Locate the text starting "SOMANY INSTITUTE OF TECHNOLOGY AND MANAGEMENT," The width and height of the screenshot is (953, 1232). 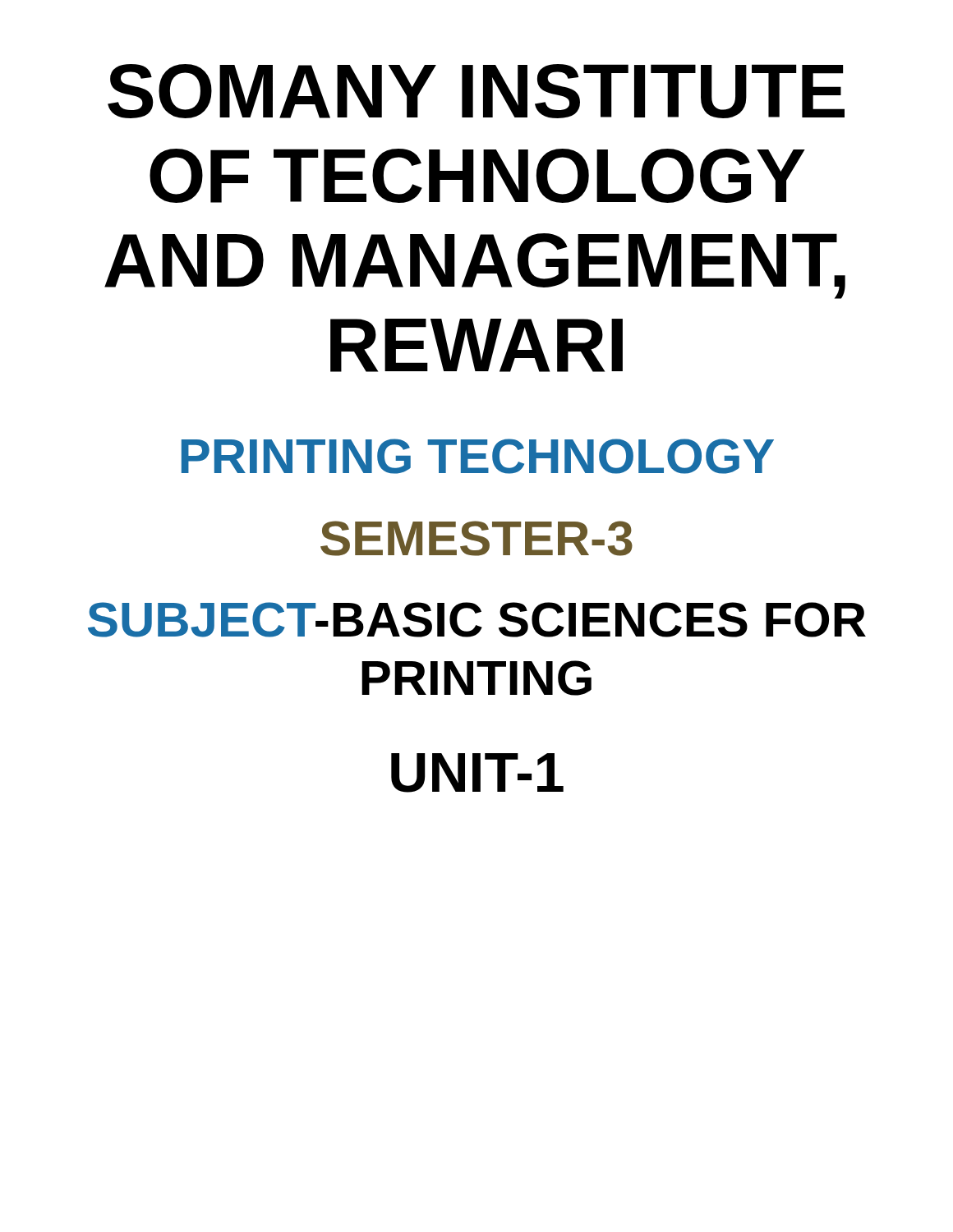(476, 218)
